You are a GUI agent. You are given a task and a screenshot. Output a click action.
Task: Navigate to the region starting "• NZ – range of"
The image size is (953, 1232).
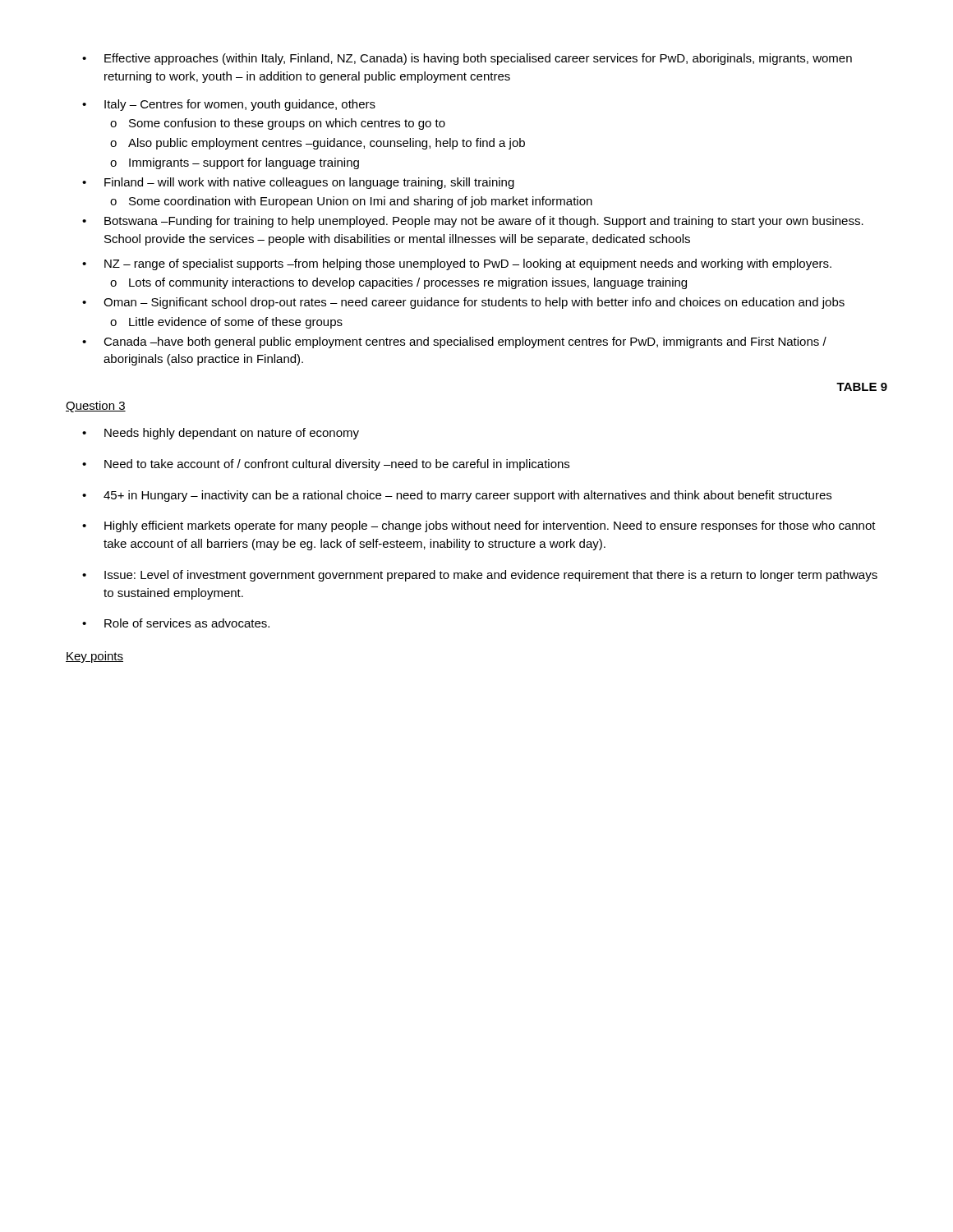[x=485, y=273]
